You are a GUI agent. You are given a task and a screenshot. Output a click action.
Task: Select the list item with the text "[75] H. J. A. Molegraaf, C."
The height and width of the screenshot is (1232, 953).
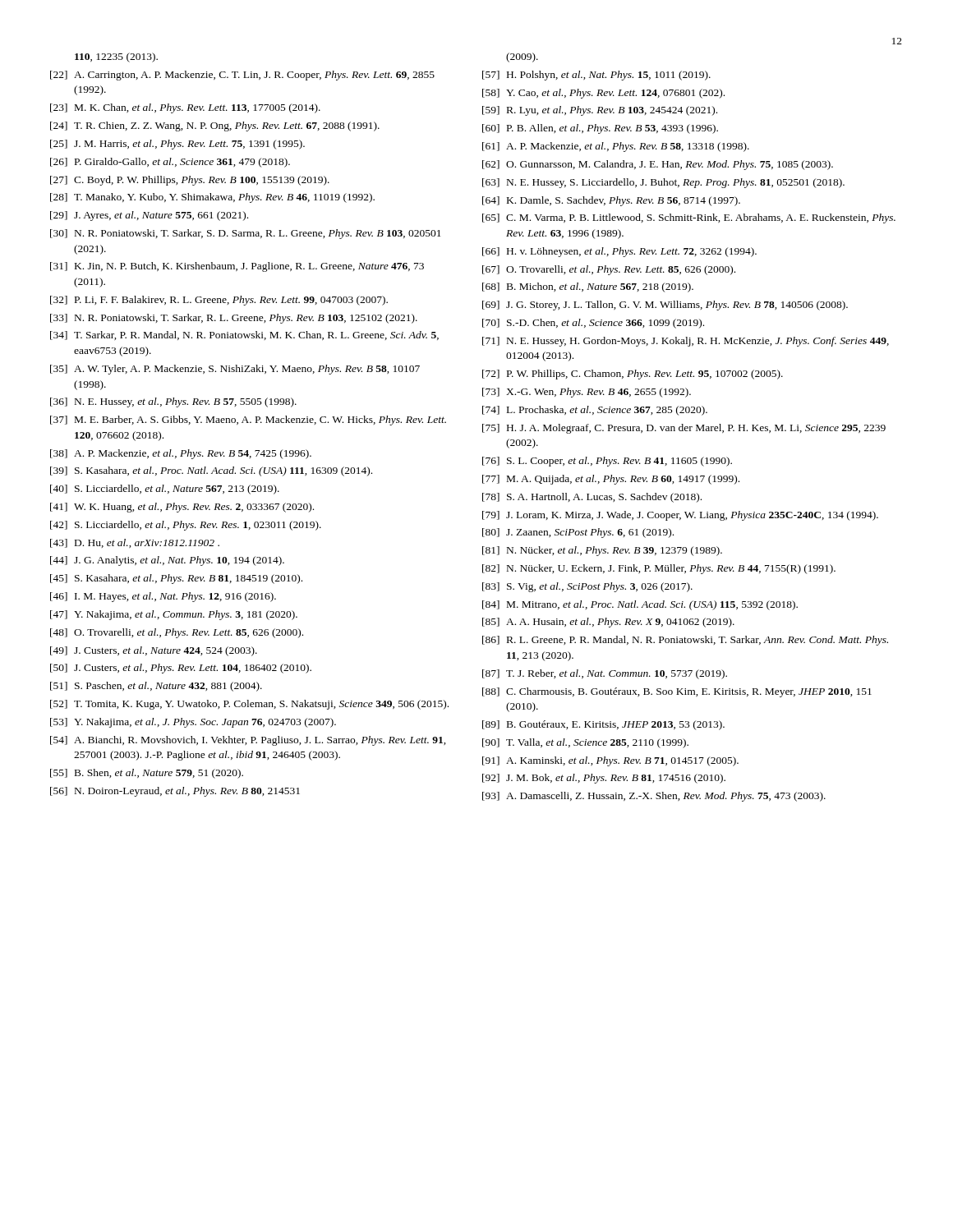tap(693, 436)
